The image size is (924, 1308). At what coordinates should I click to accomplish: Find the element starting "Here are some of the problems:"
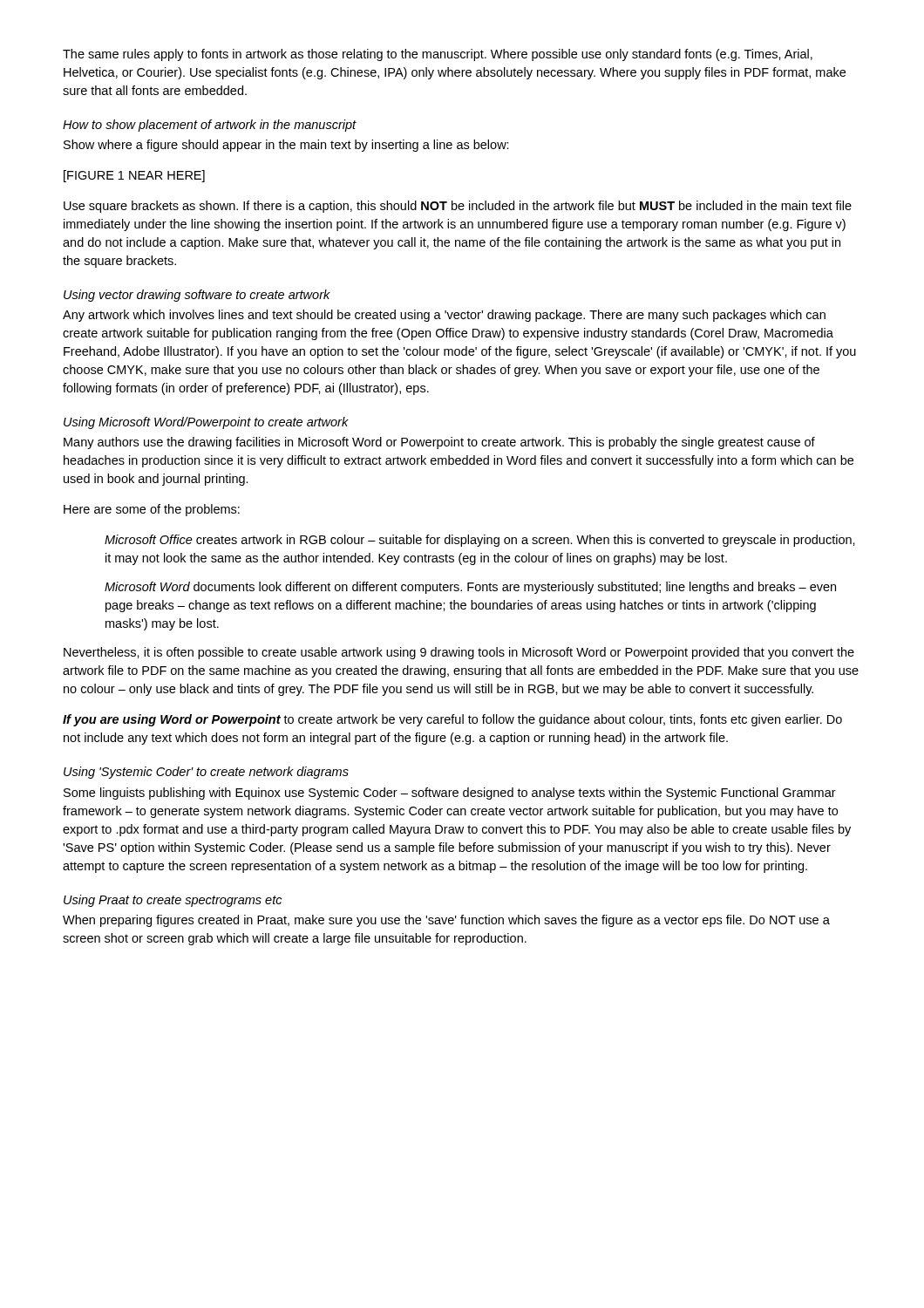(152, 510)
